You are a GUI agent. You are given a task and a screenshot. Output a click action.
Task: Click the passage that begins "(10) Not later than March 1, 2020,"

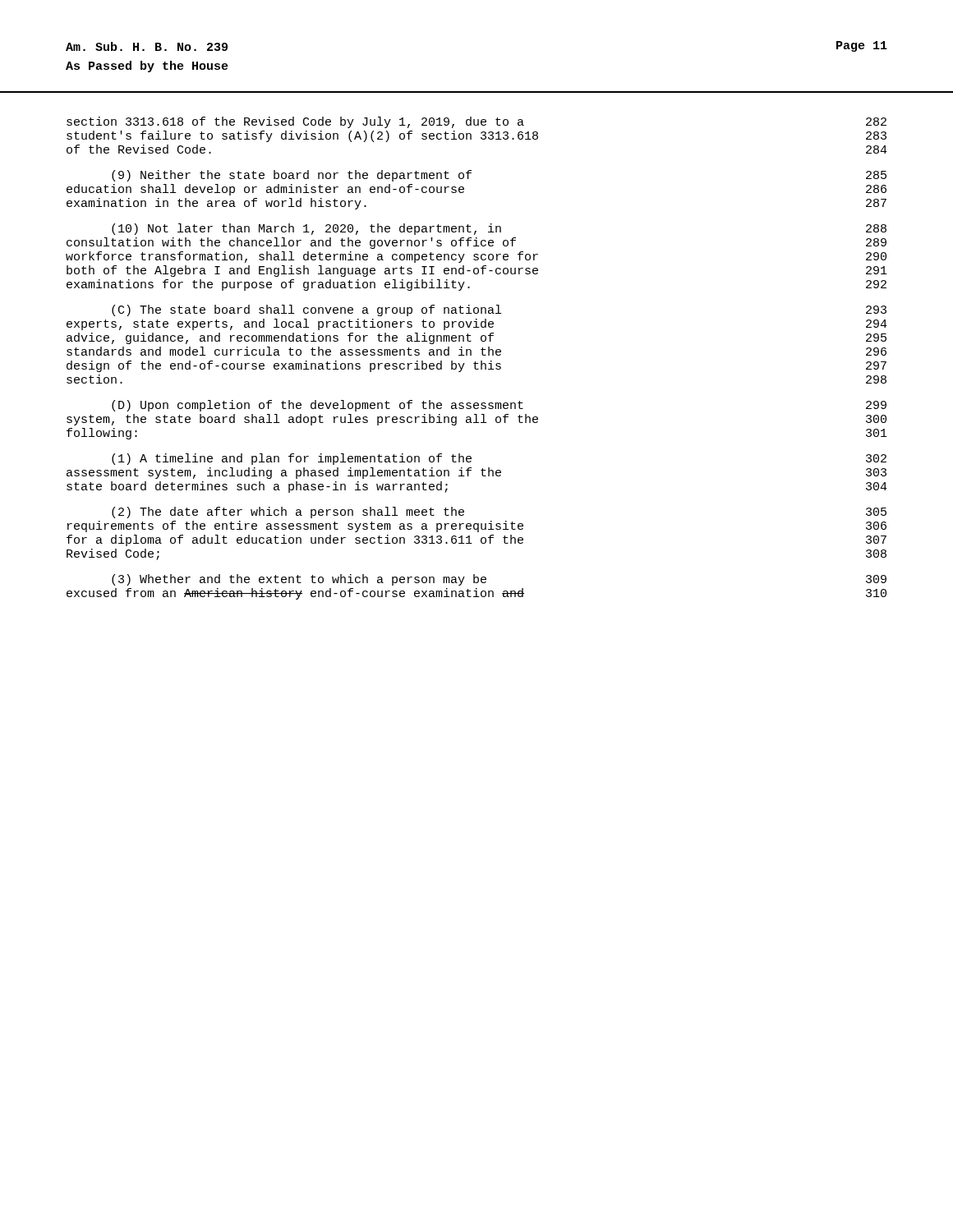coord(476,257)
